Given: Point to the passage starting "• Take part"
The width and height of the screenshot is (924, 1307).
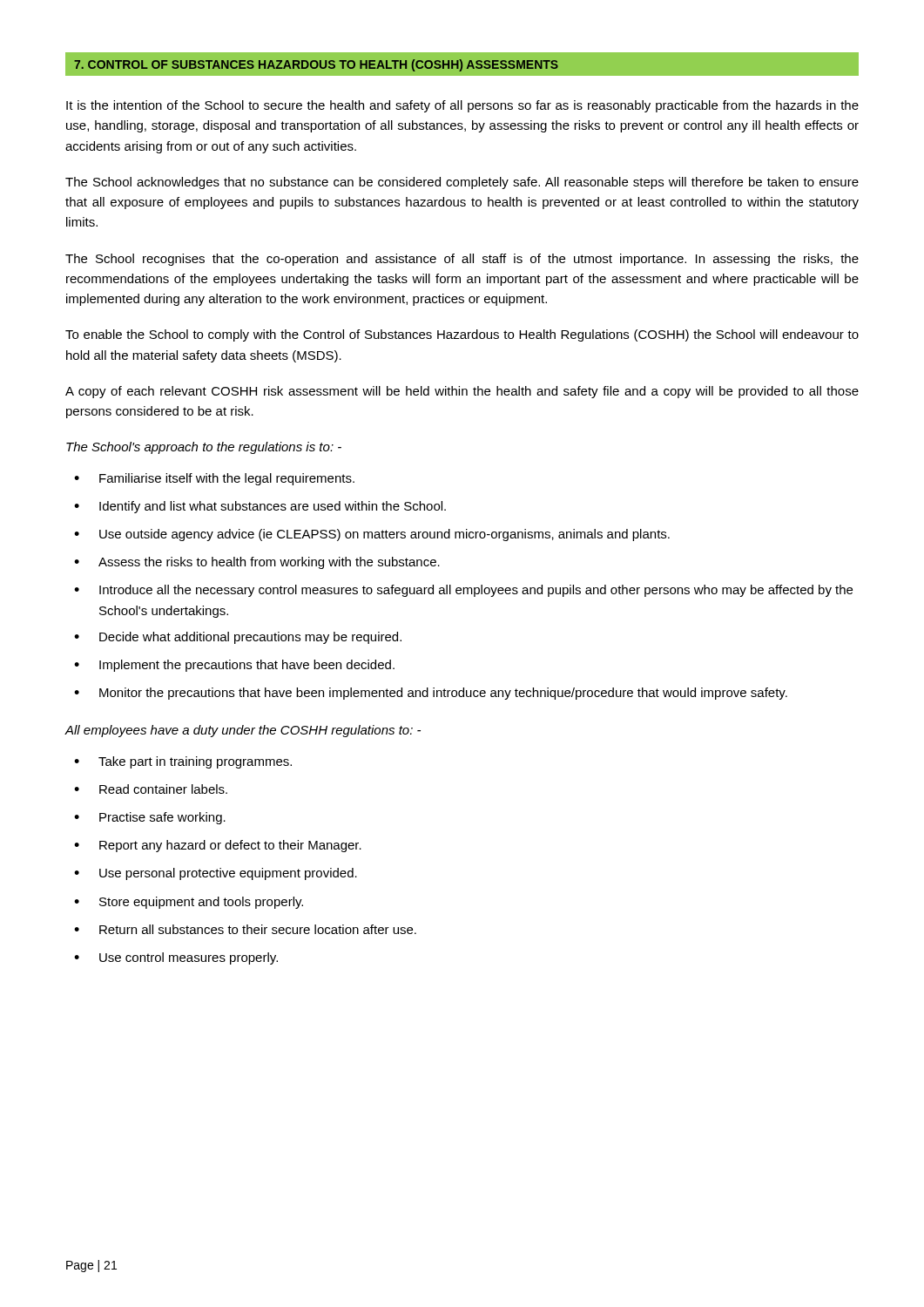Looking at the screenshot, I should (x=183, y=762).
